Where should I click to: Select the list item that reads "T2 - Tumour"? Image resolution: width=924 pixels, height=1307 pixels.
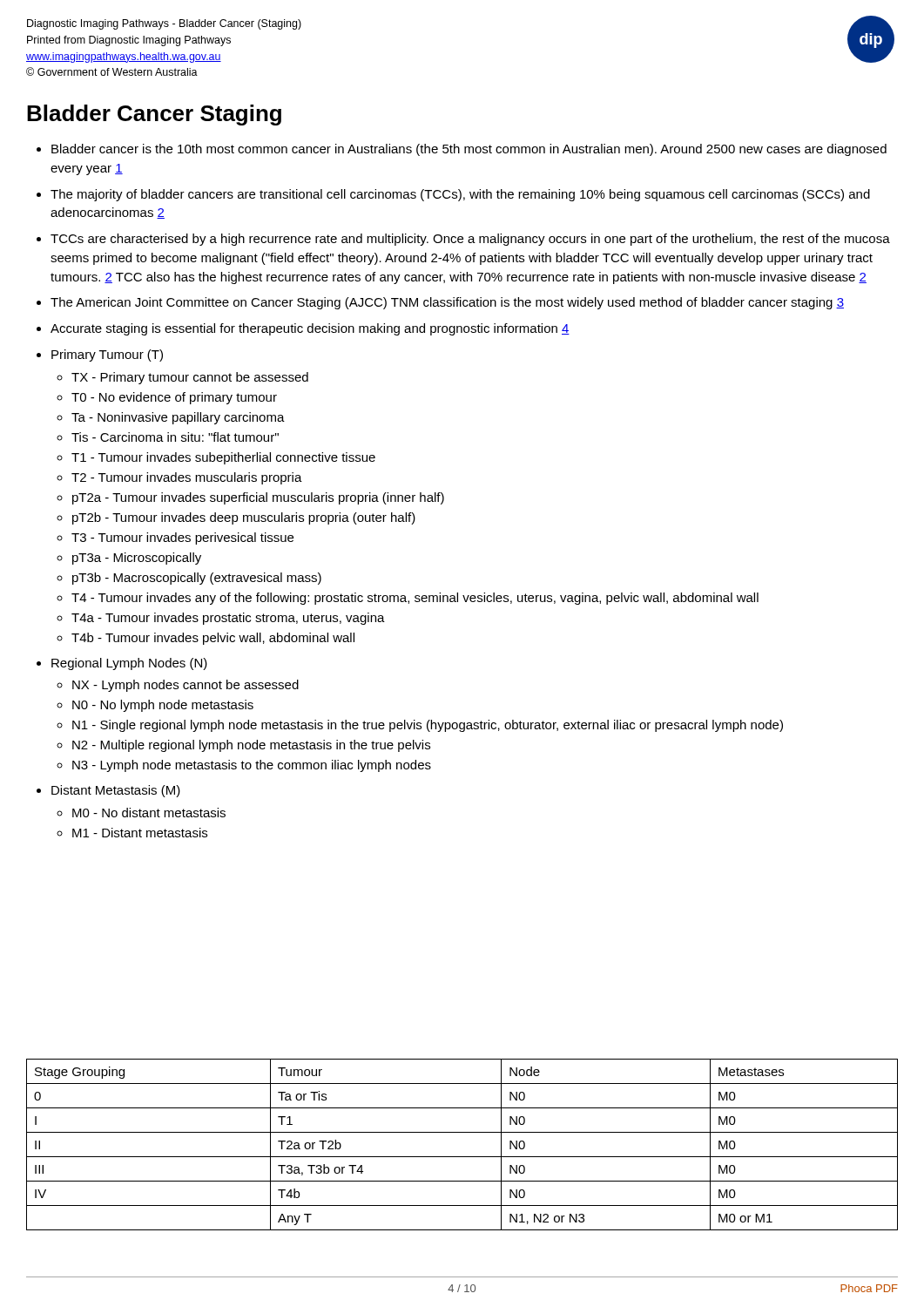click(187, 477)
